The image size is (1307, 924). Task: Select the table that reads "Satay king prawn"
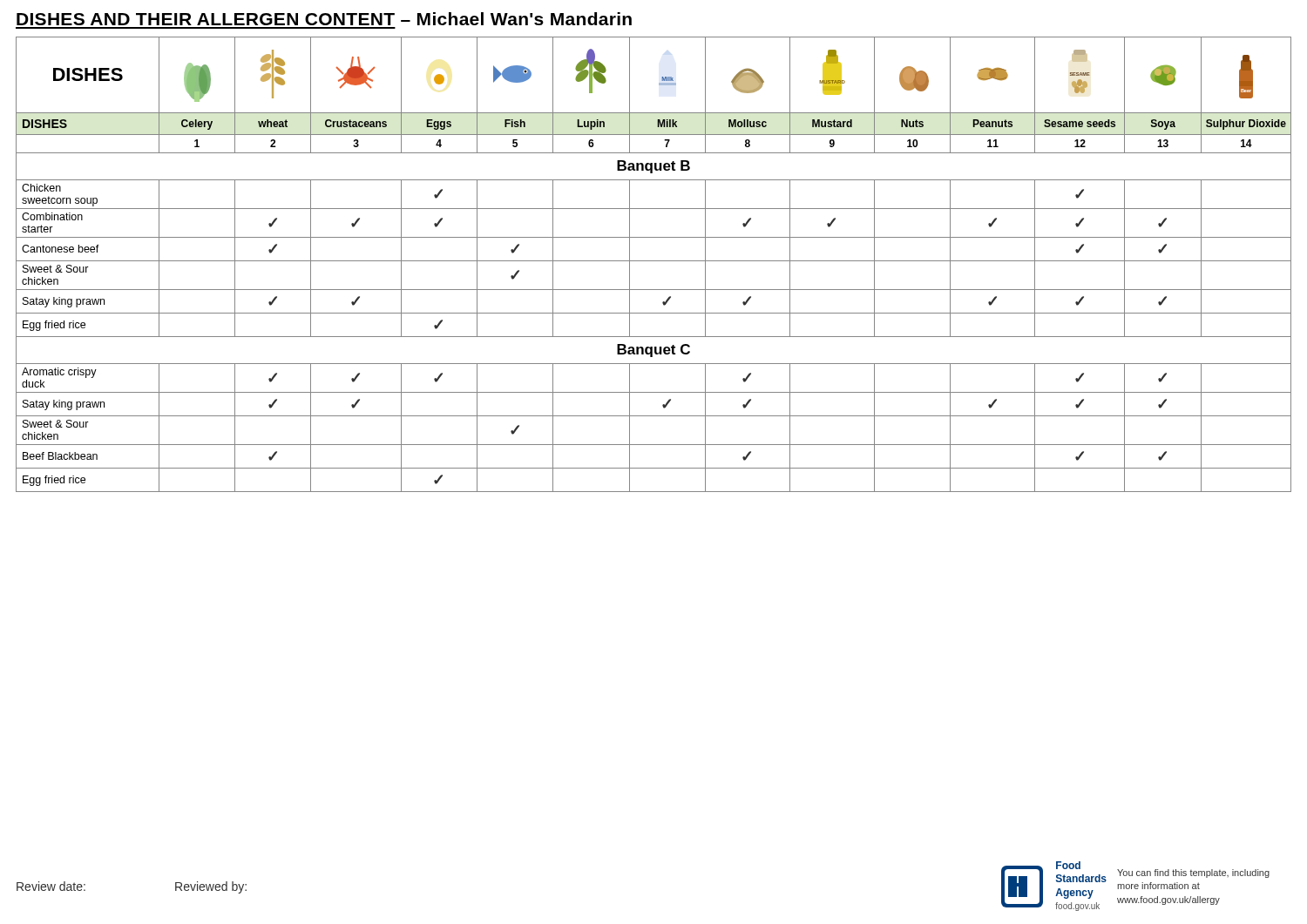click(x=654, y=264)
